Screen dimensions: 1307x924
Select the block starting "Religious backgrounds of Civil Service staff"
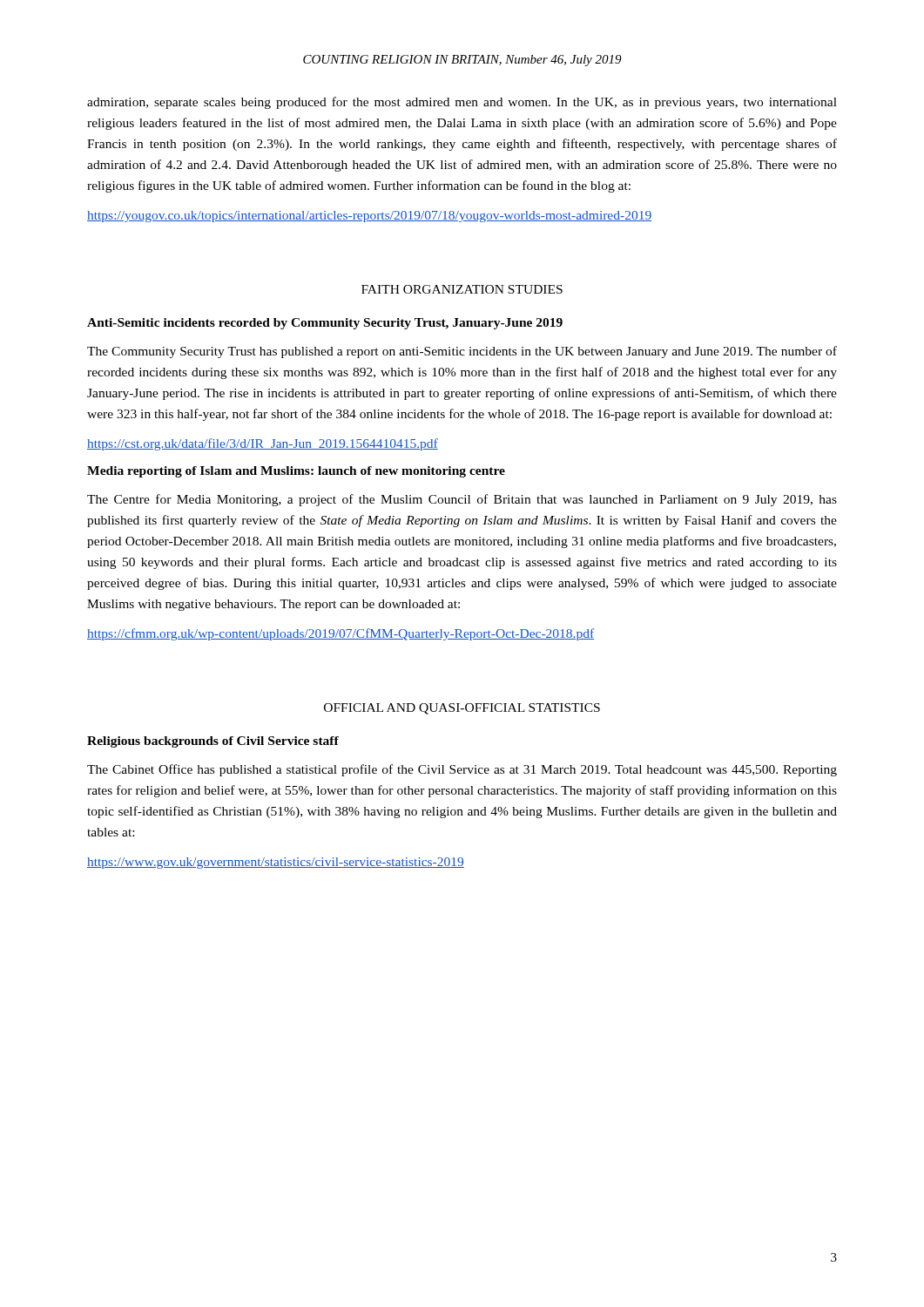tap(213, 740)
